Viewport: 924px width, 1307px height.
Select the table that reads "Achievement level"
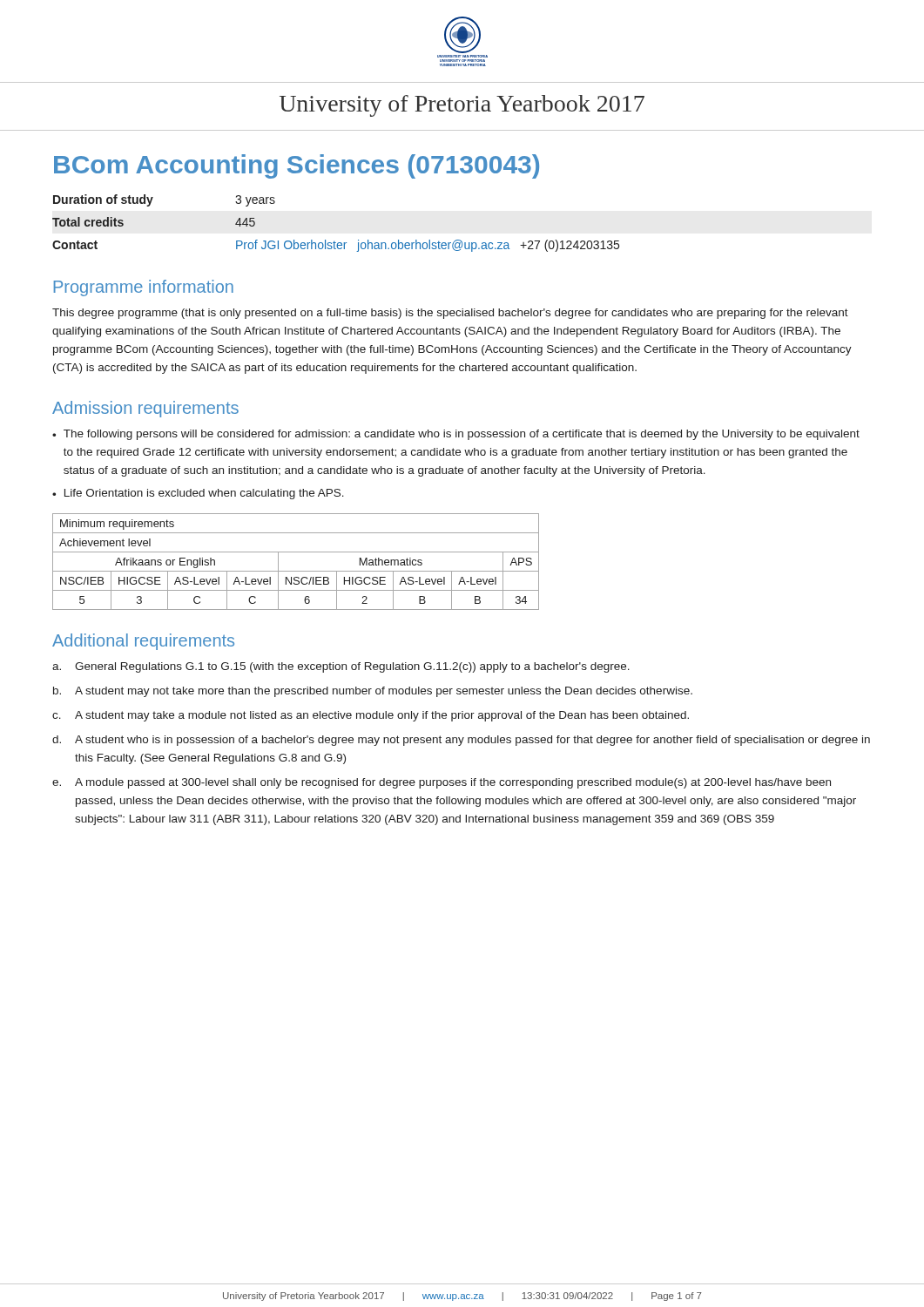coord(462,562)
